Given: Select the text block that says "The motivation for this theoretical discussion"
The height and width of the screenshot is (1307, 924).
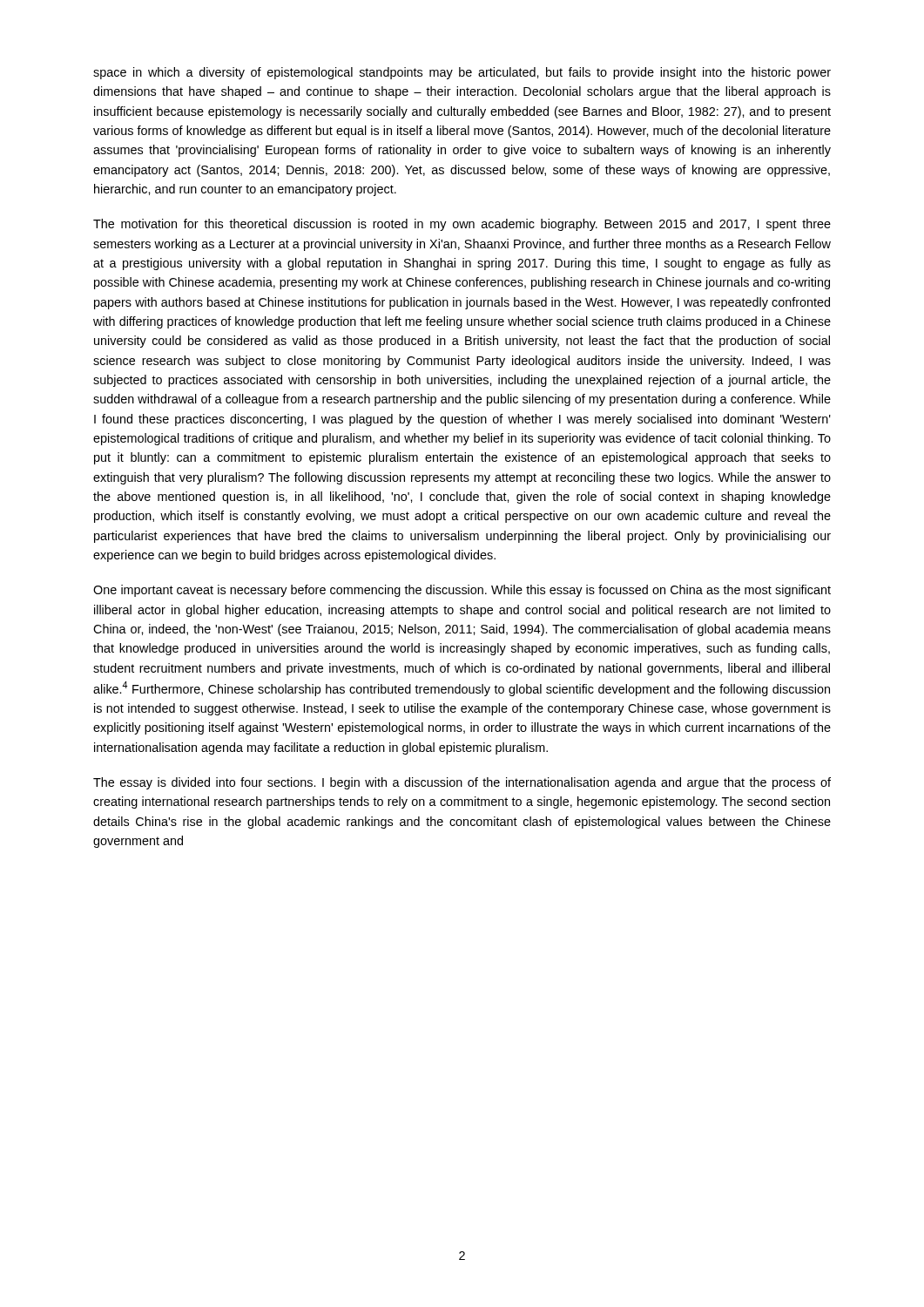Looking at the screenshot, I should coord(462,390).
